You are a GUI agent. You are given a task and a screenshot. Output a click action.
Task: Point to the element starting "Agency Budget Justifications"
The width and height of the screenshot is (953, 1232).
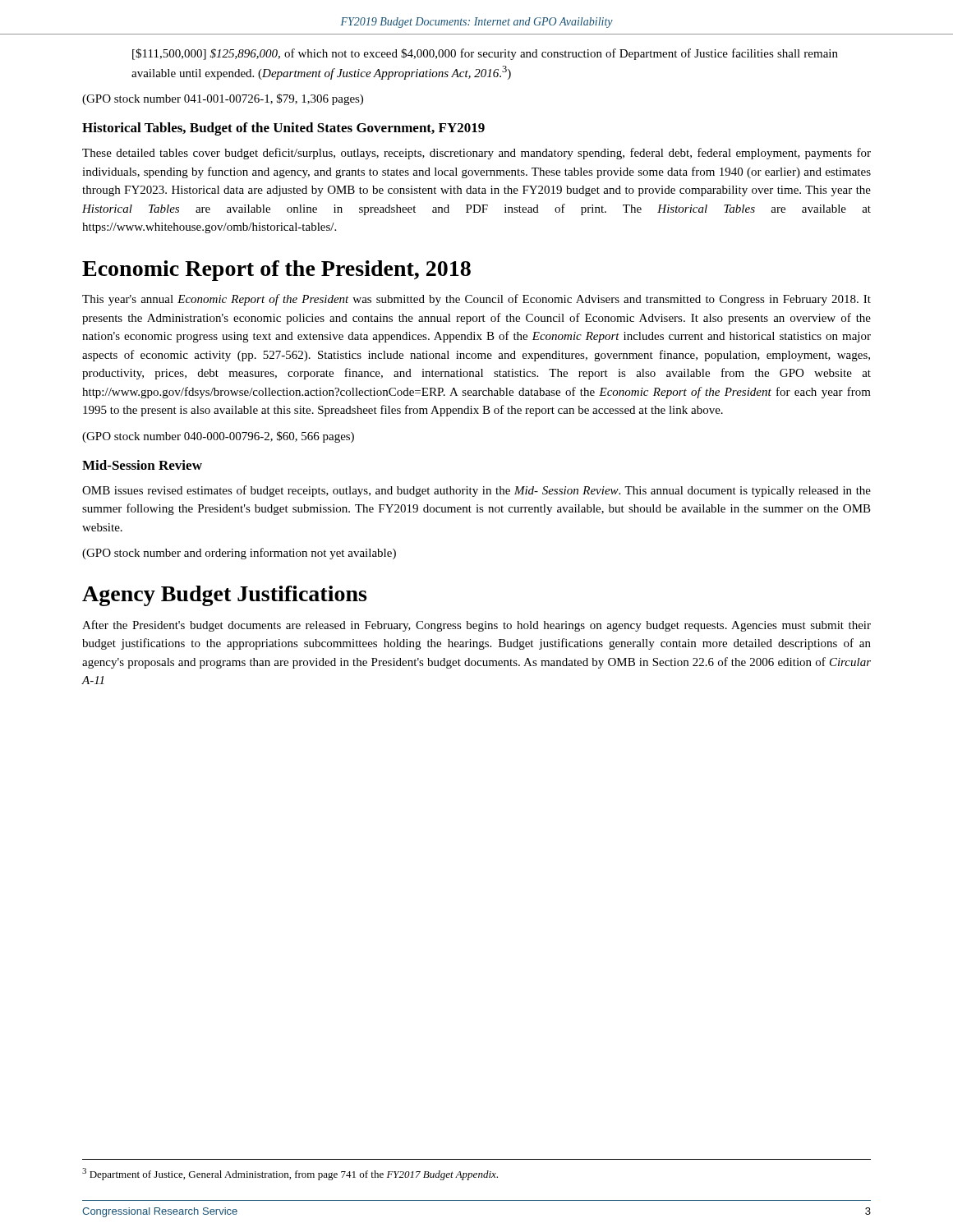(225, 594)
